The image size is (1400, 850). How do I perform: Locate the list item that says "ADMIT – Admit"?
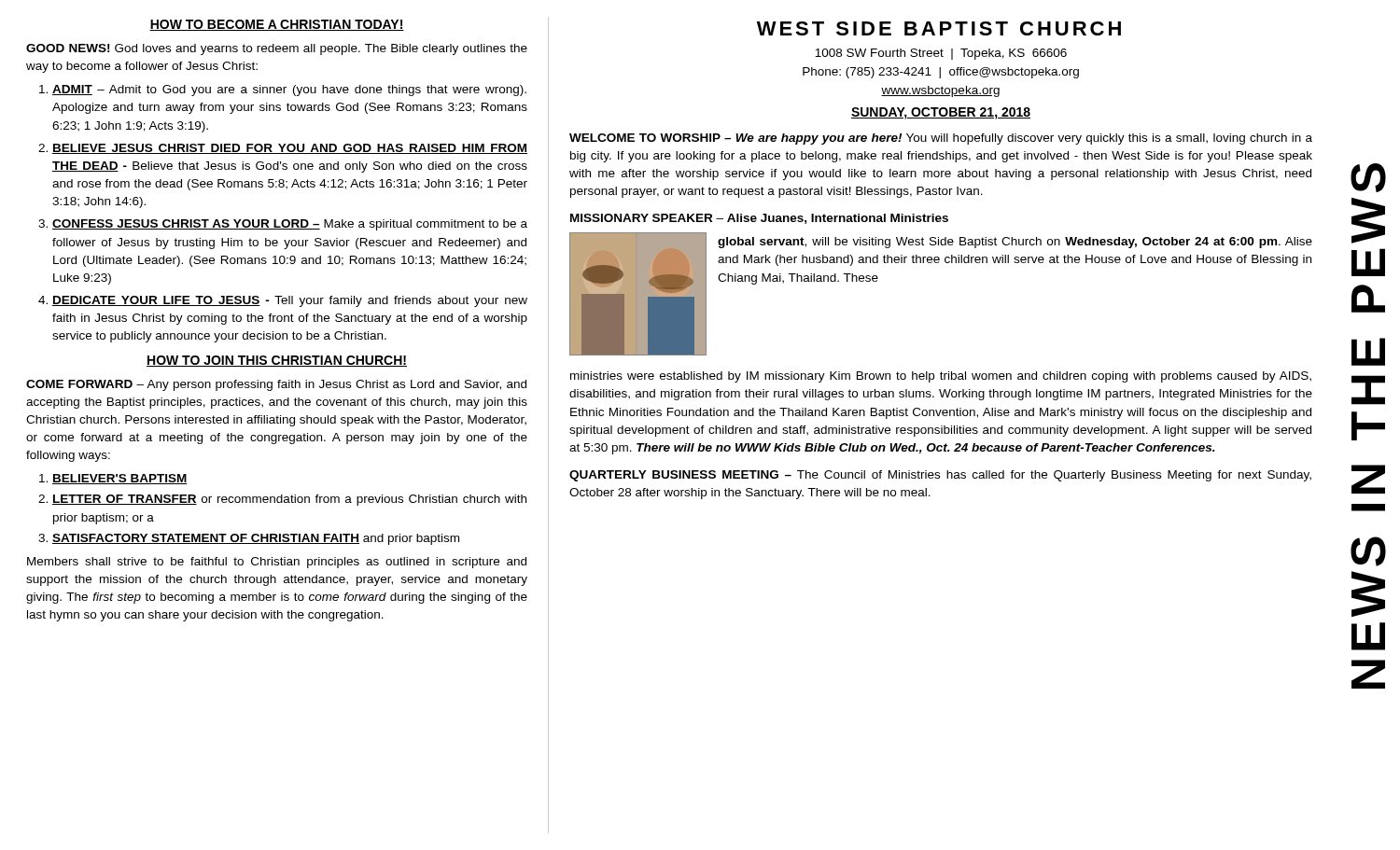[290, 107]
